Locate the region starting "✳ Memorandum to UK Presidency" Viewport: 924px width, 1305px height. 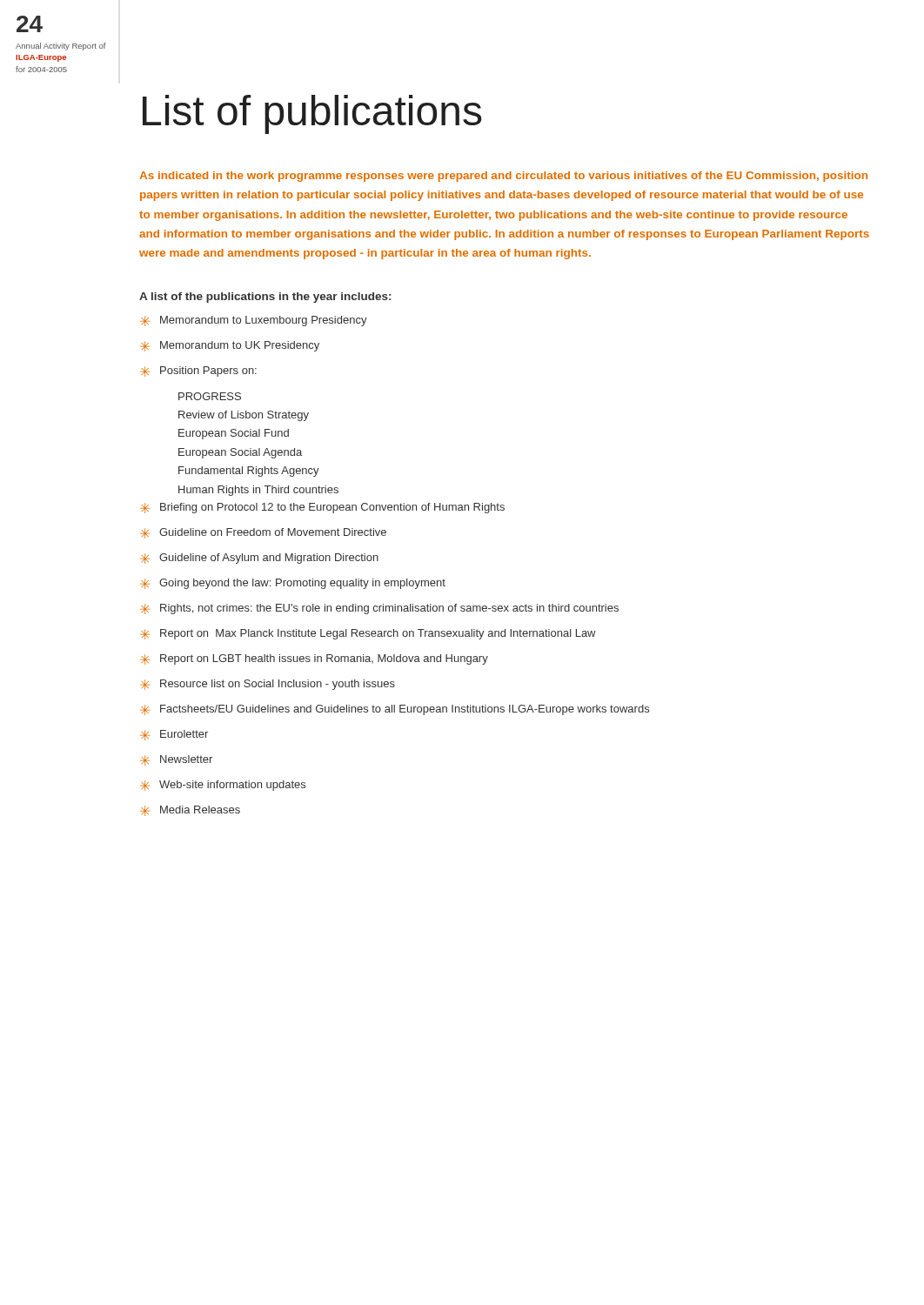(x=229, y=347)
